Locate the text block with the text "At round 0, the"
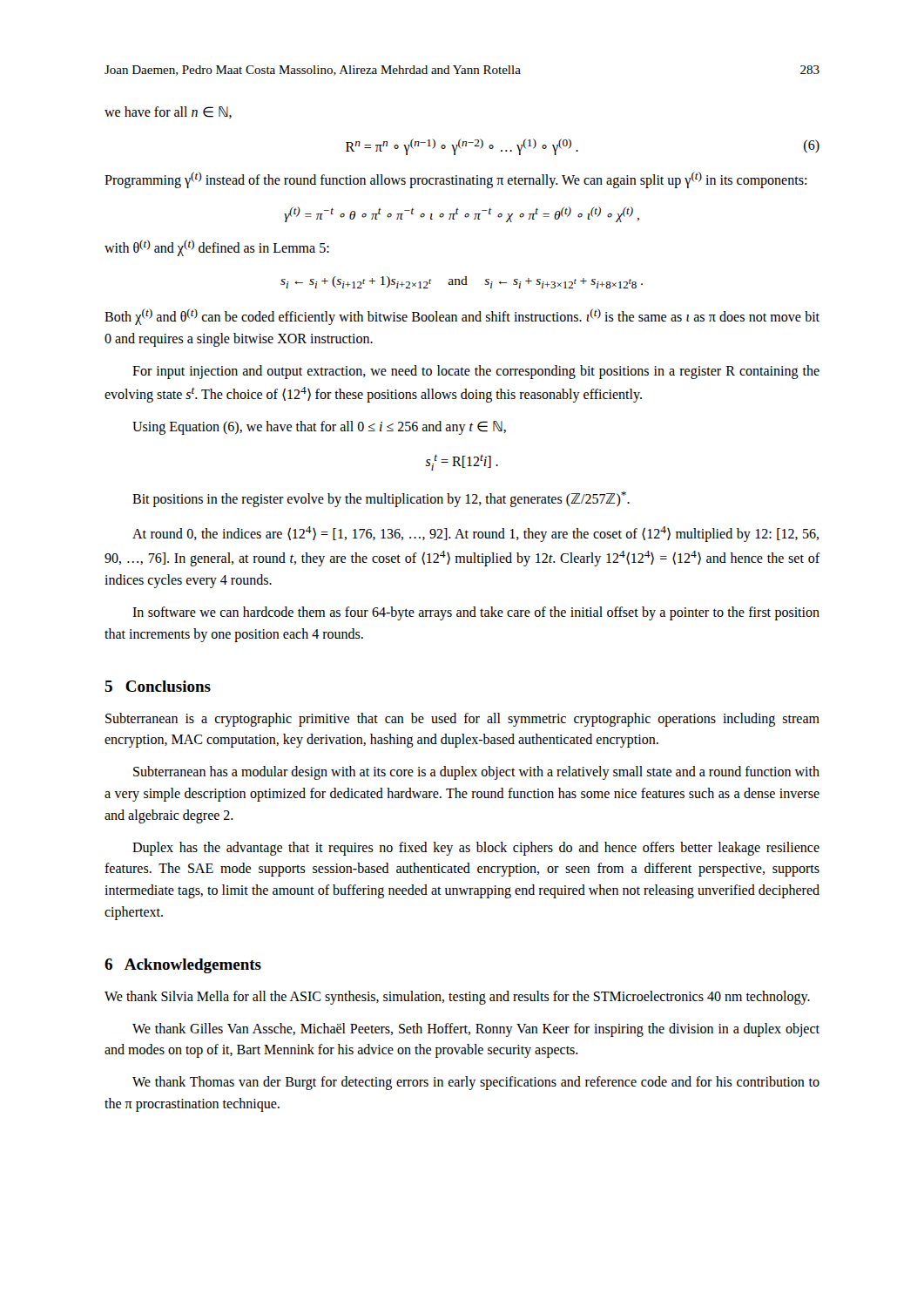Image resolution: width=924 pixels, height=1307 pixels. click(462, 555)
